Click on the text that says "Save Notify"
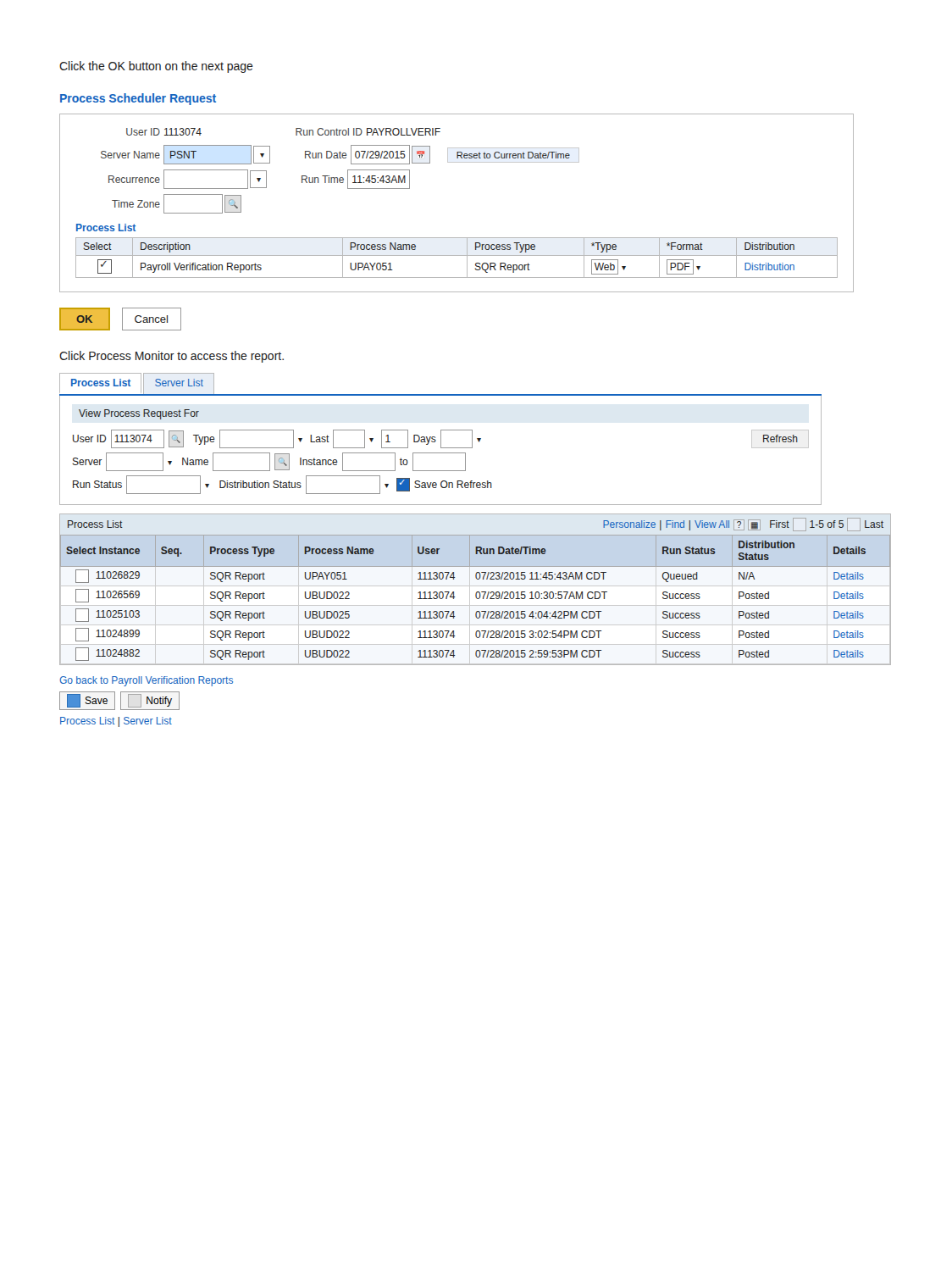 pyautogui.click(x=119, y=701)
